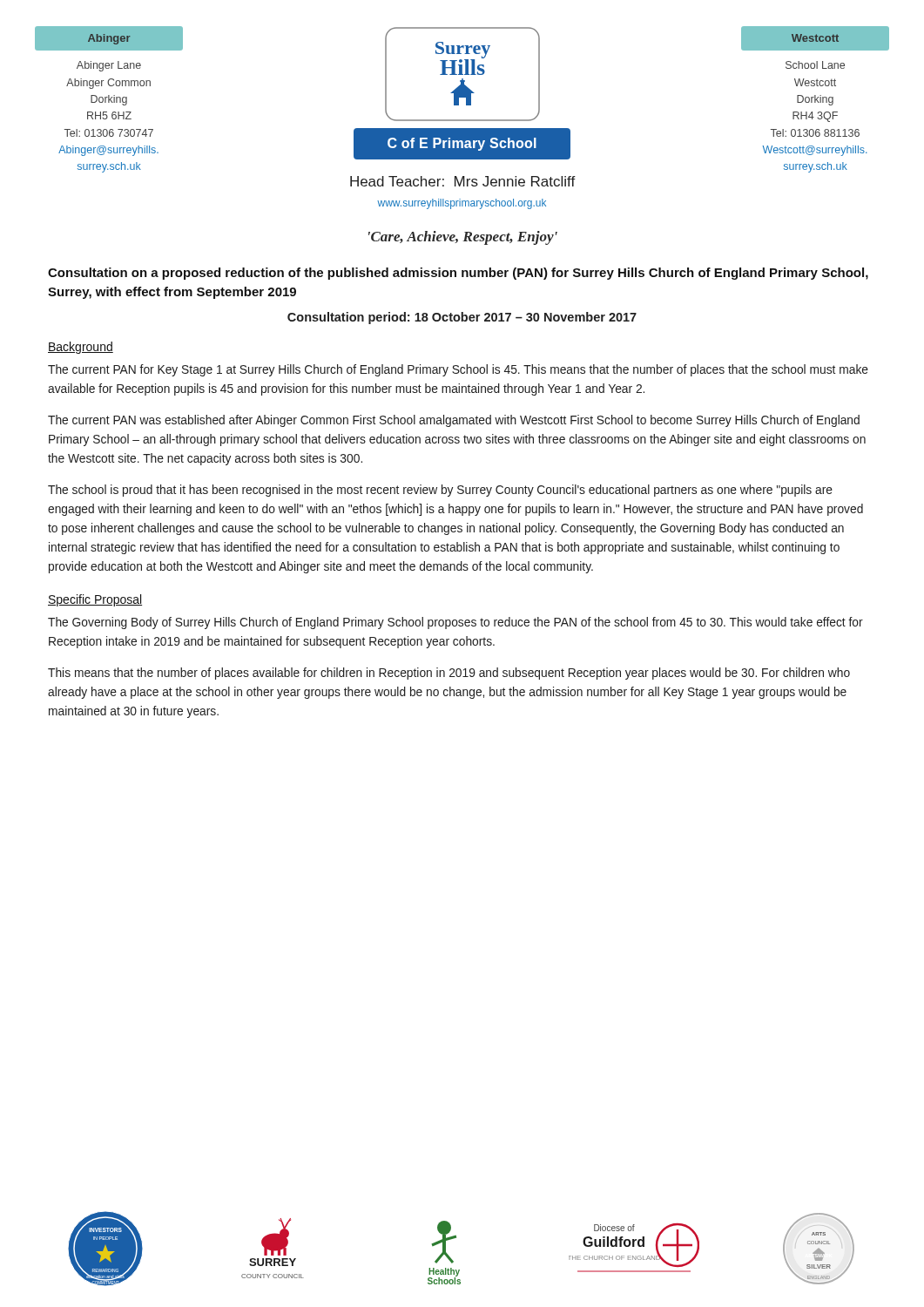Locate the text starting "Consultation on a proposed reduction of the published"
Viewport: 924px width, 1307px height.
pyautogui.click(x=458, y=282)
